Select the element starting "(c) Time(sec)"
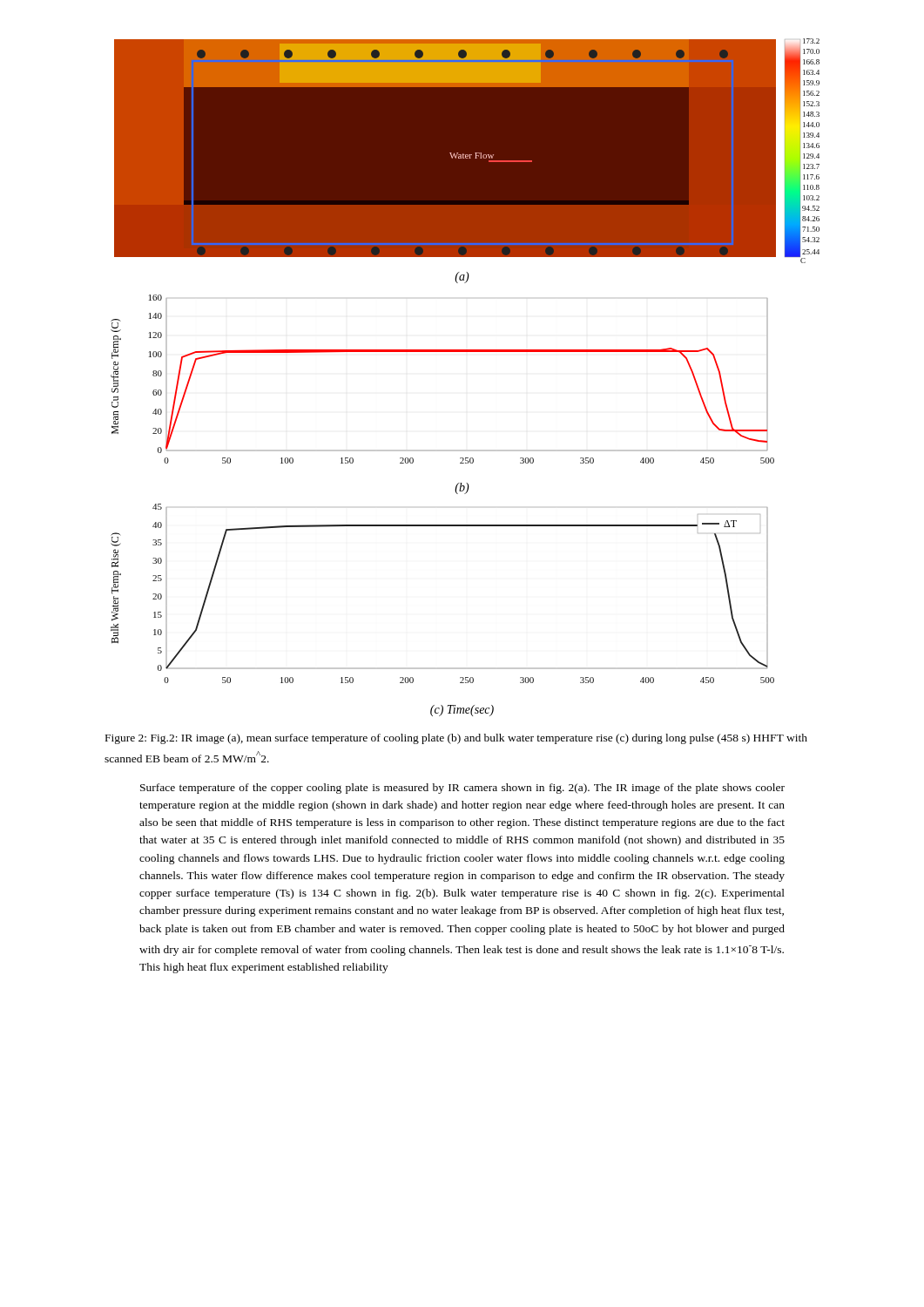The width and height of the screenshot is (924, 1307). click(462, 710)
